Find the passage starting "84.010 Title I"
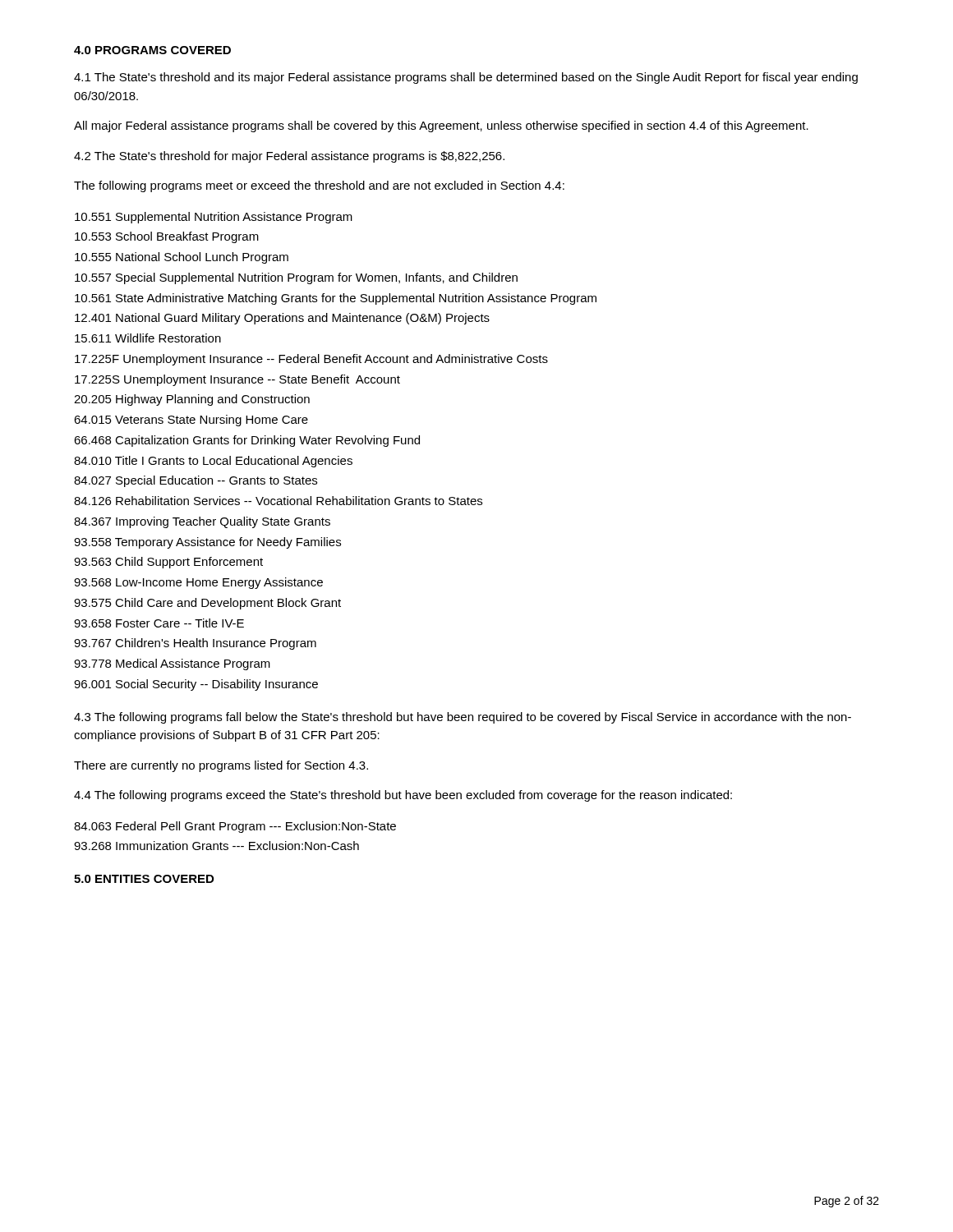 (x=213, y=460)
